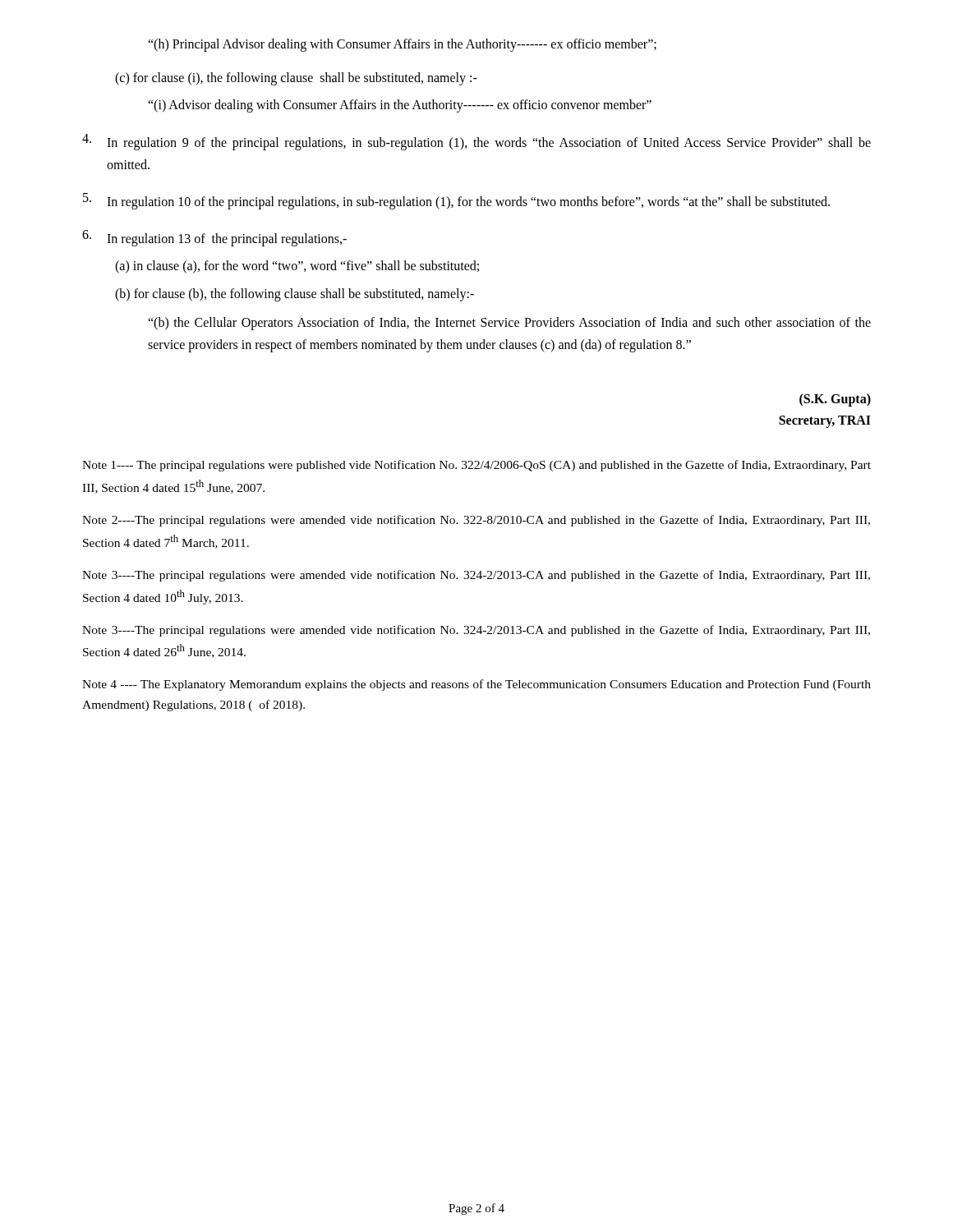The image size is (953, 1232).
Task: Locate the list item containing "5. In regulation 10 of"
Action: tap(476, 202)
